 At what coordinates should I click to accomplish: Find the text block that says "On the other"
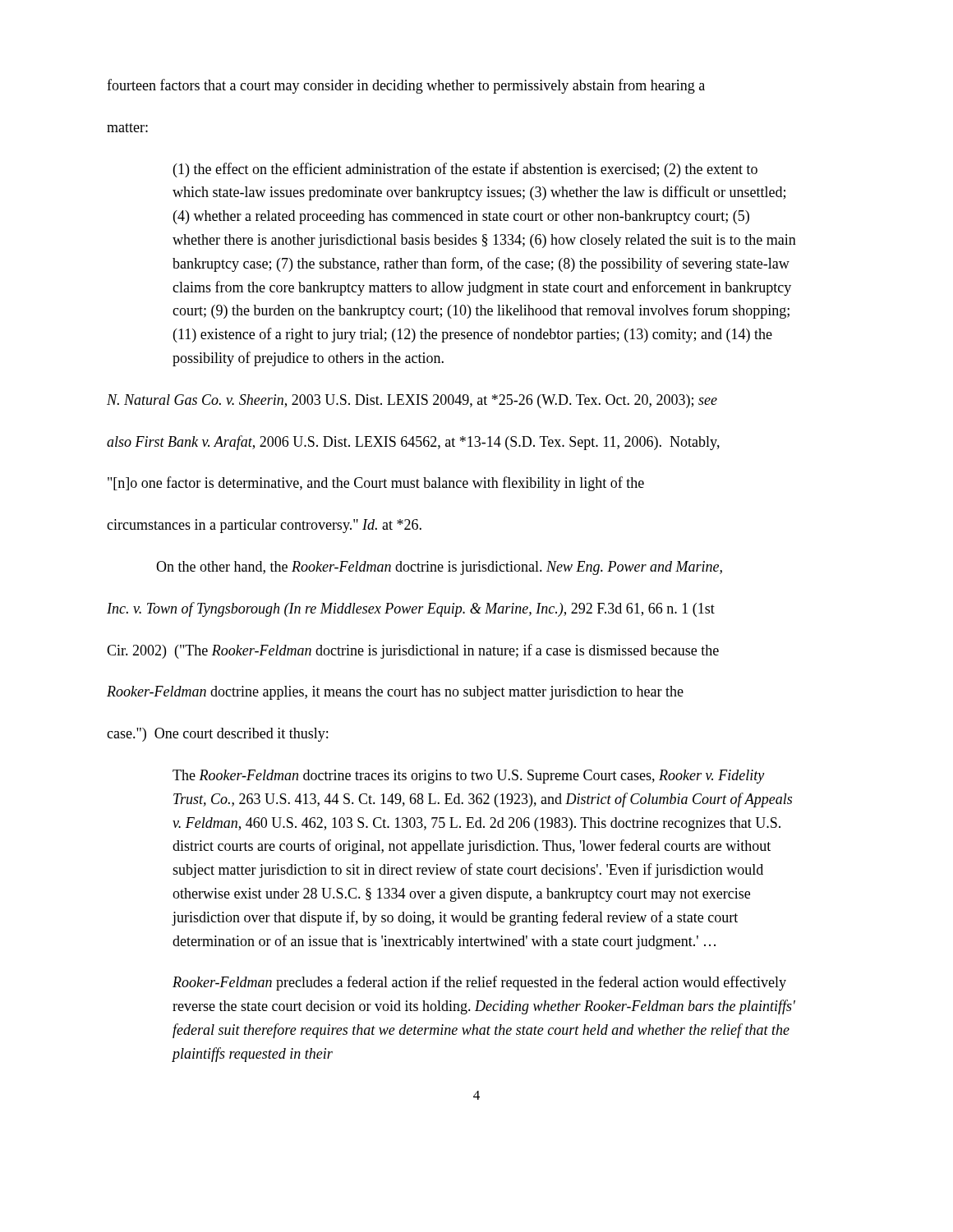point(440,567)
